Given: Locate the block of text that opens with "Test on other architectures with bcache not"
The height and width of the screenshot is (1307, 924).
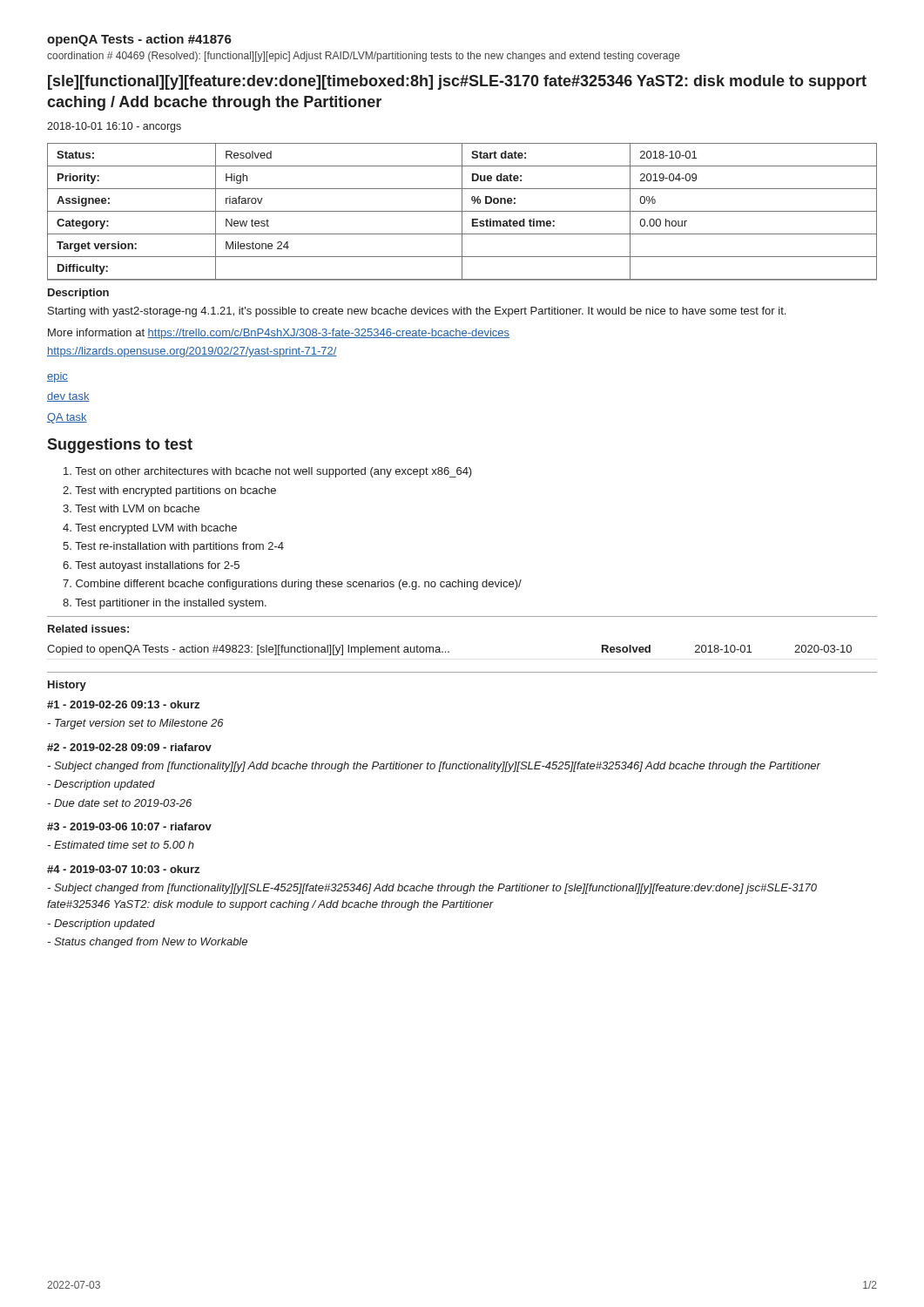Looking at the screenshot, I should (267, 471).
